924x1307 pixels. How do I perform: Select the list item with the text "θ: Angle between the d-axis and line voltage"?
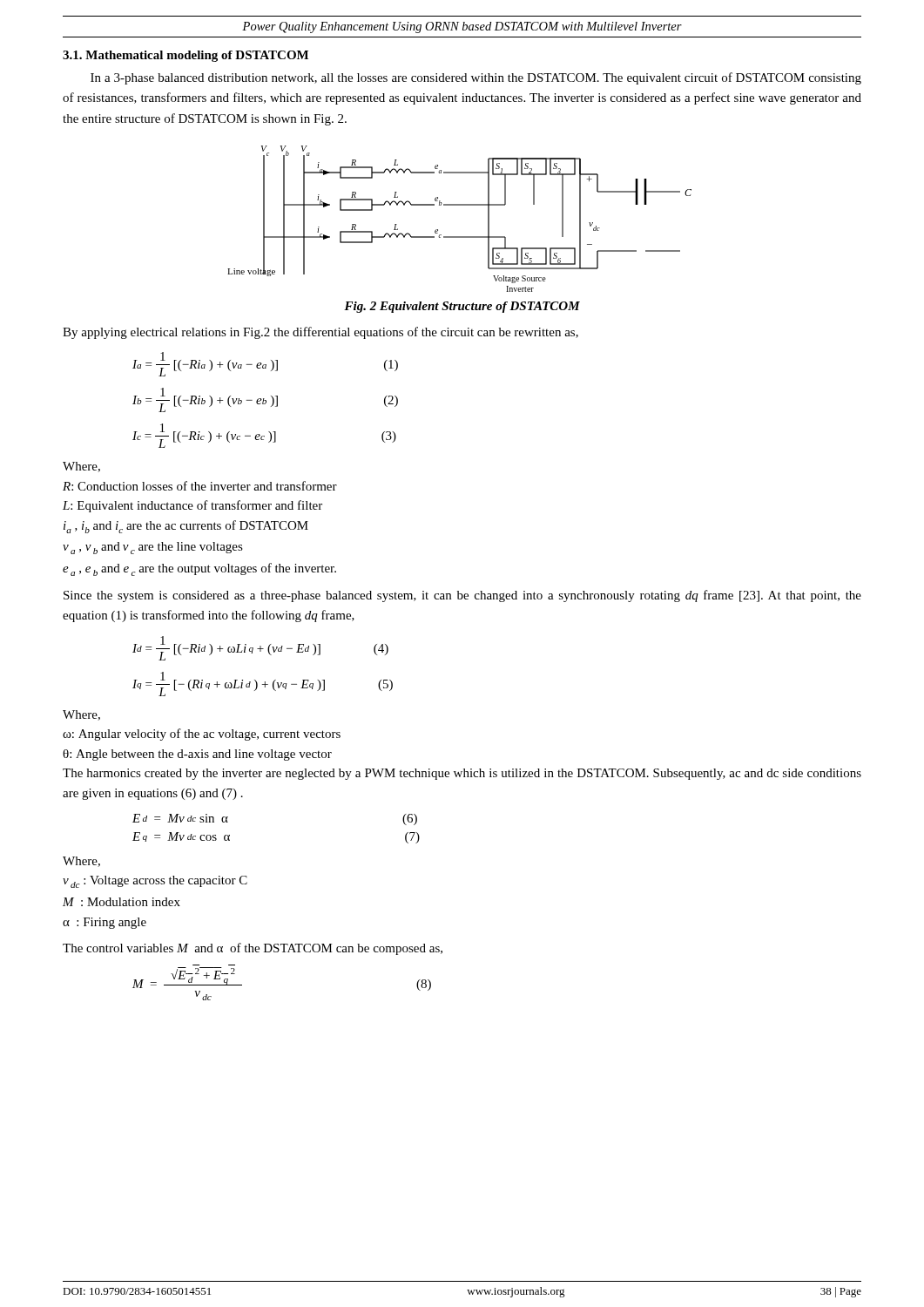pos(197,753)
